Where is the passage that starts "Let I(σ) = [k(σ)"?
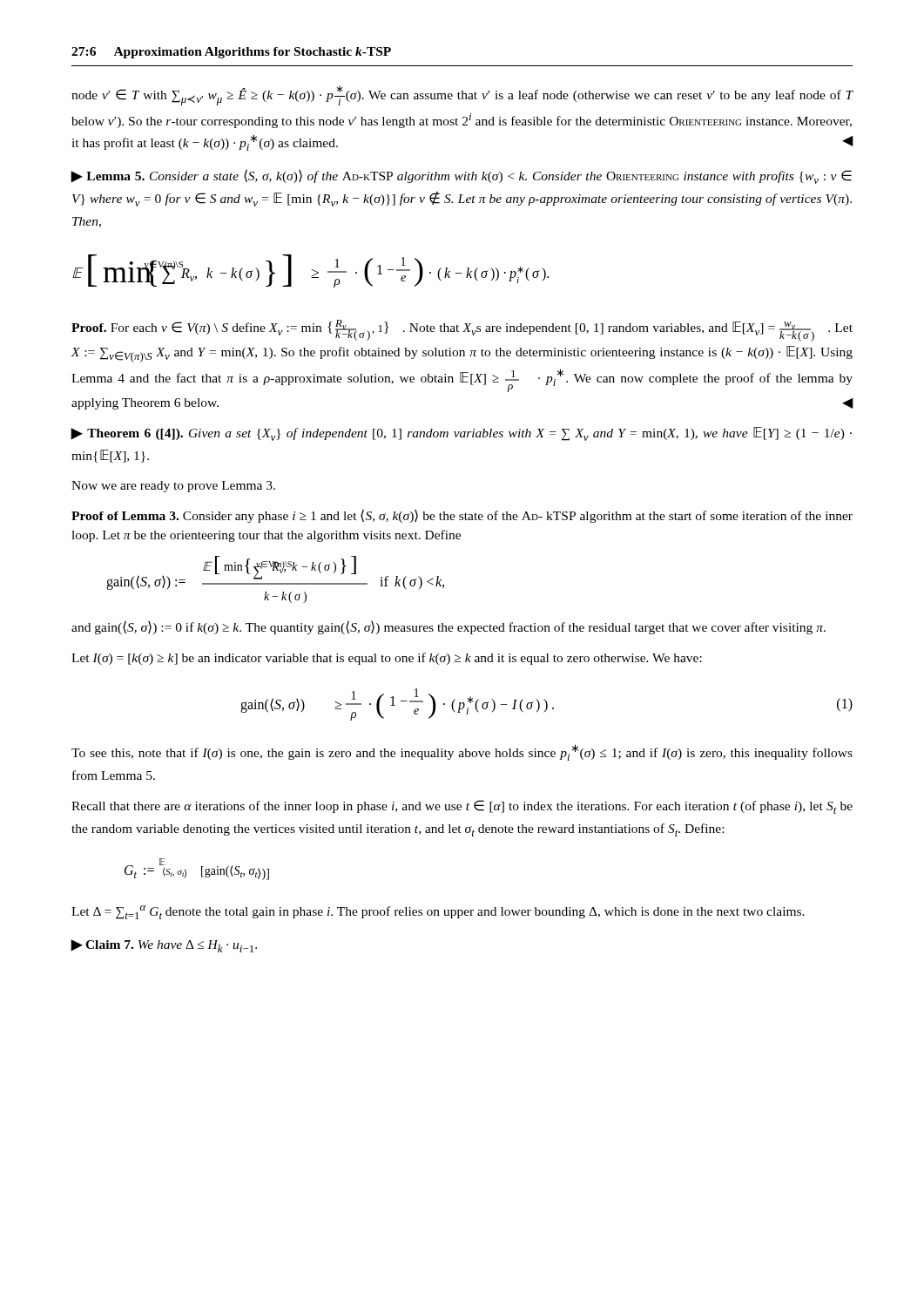 click(387, 657)
